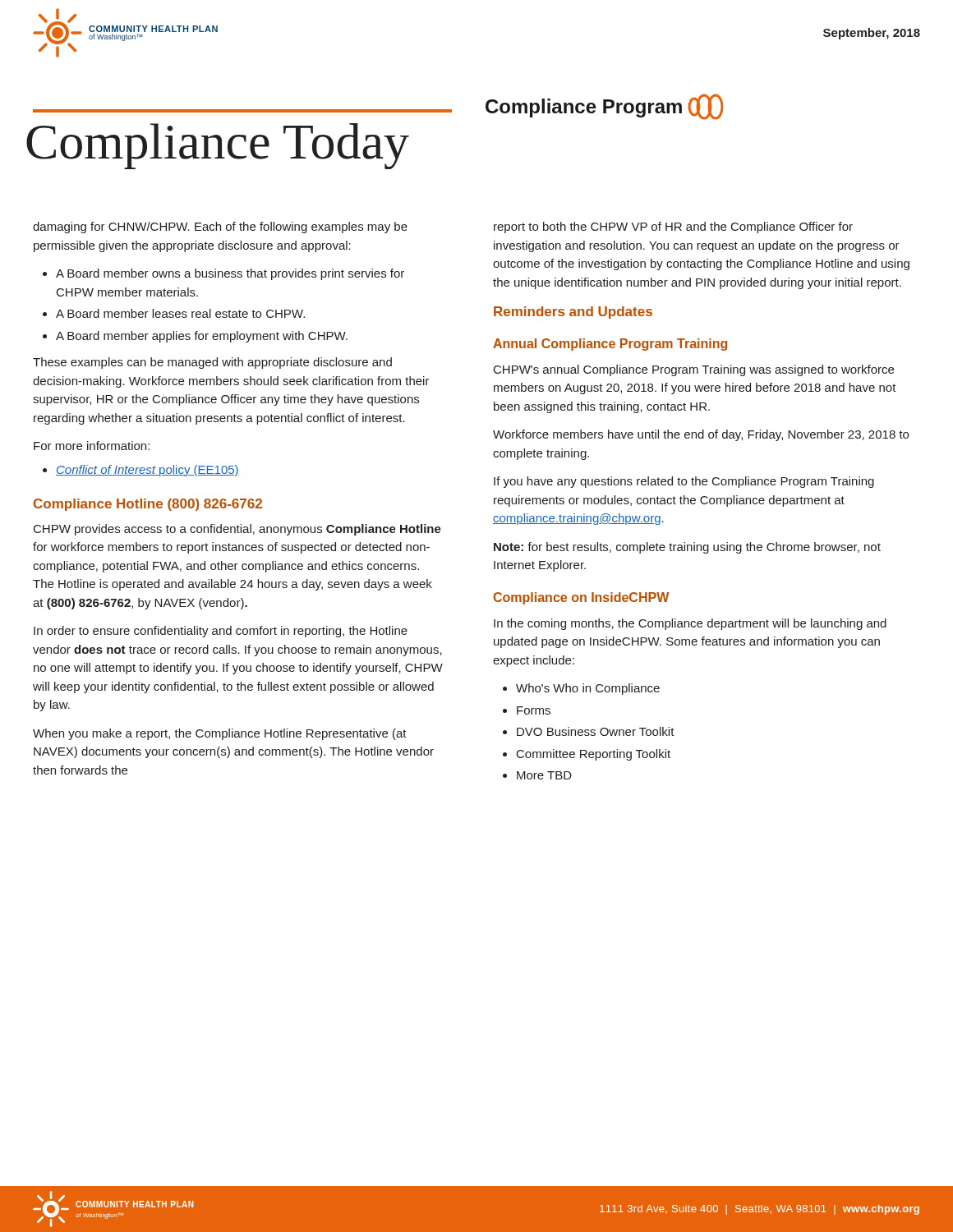Select the section header that says "Annual Compliance Program"

(x=707, y=344)
